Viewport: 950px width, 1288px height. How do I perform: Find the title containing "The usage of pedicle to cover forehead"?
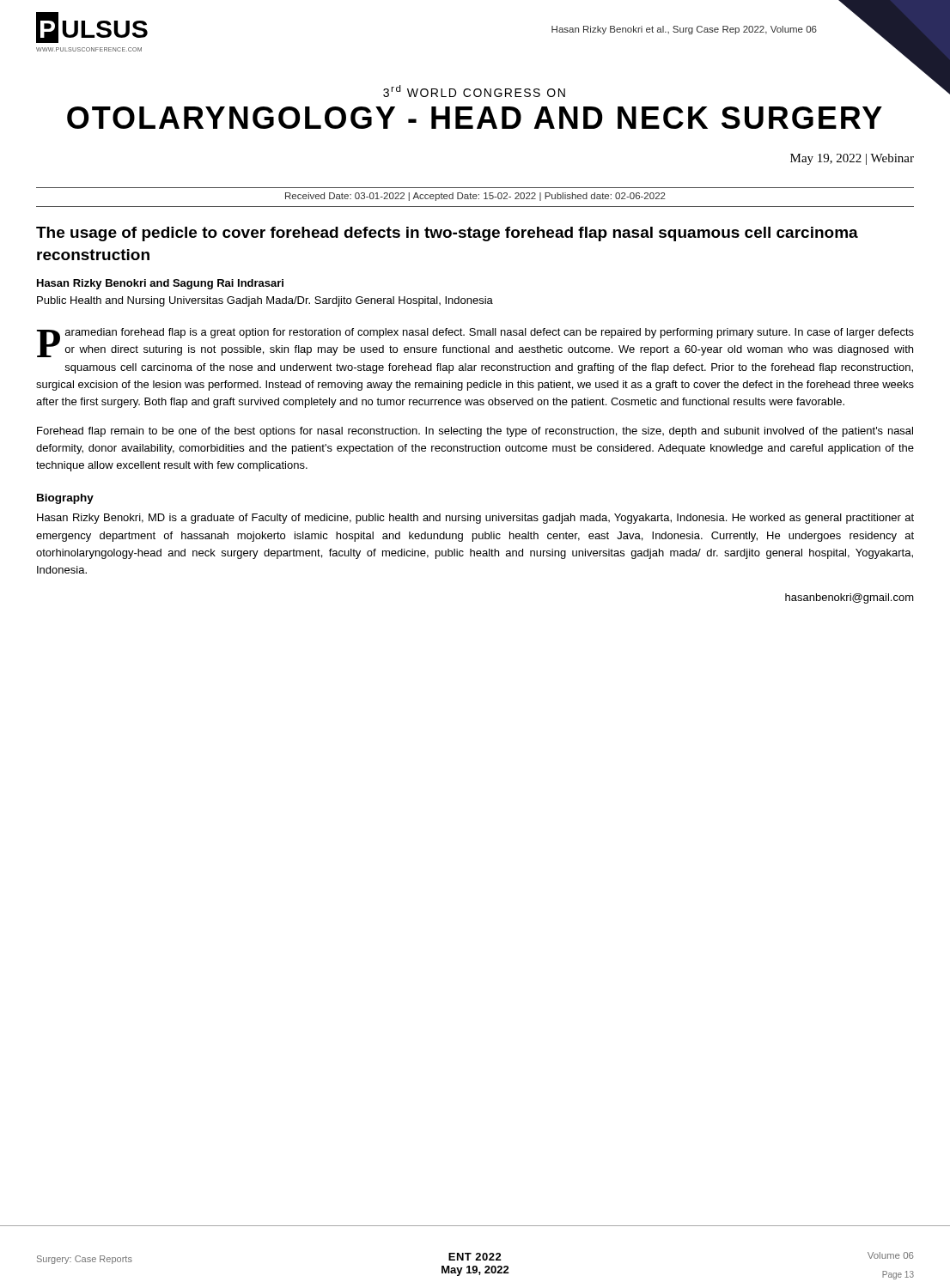(x=447, y=243)
